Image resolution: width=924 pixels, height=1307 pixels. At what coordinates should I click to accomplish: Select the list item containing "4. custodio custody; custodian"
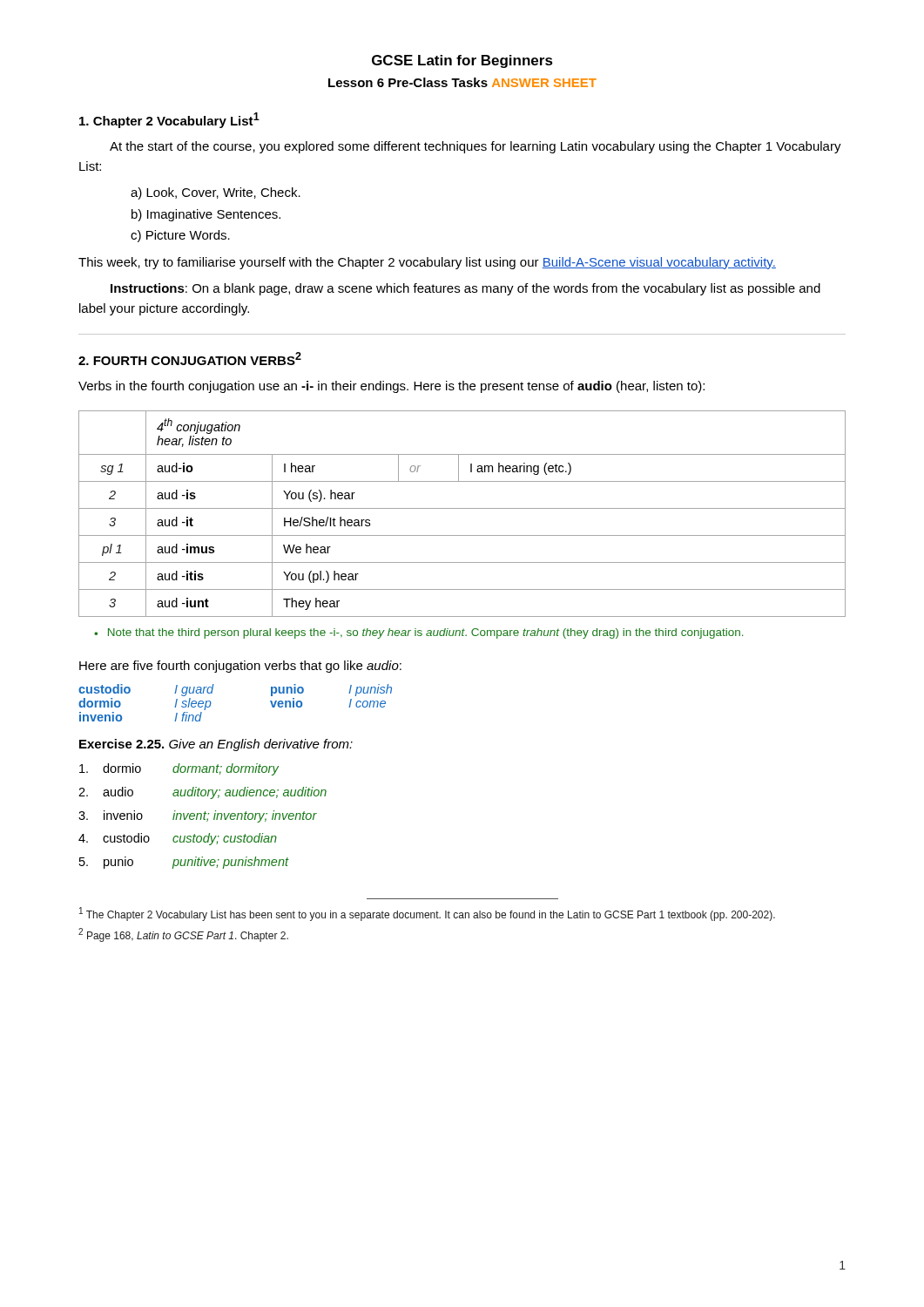tap(178, 839)
